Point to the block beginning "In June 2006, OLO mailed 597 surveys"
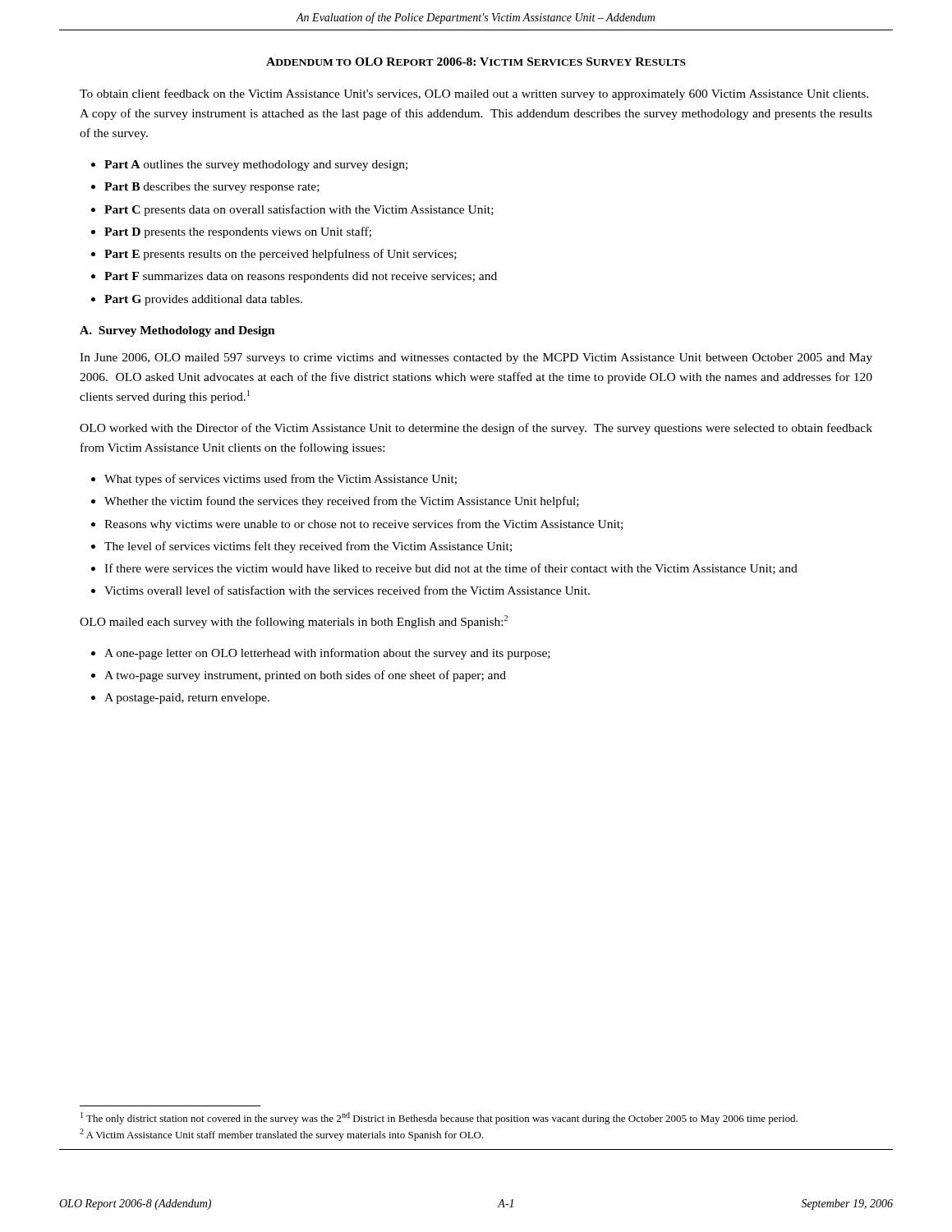This screenshot has height=1232, width=952. (x=476, y=376)
